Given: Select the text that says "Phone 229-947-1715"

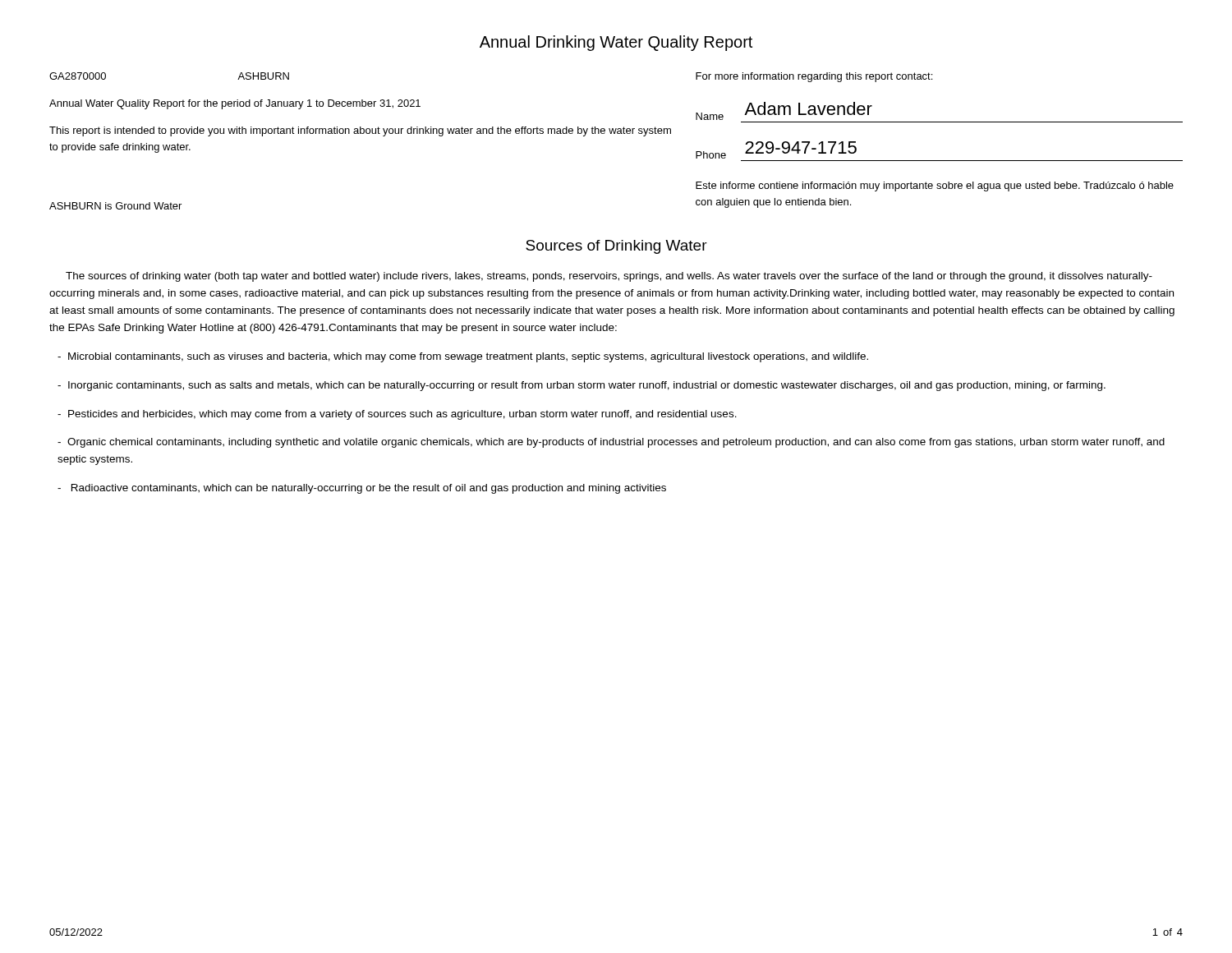Looking at the screenshot, I should pyautogui.click(x=939, y=149).
